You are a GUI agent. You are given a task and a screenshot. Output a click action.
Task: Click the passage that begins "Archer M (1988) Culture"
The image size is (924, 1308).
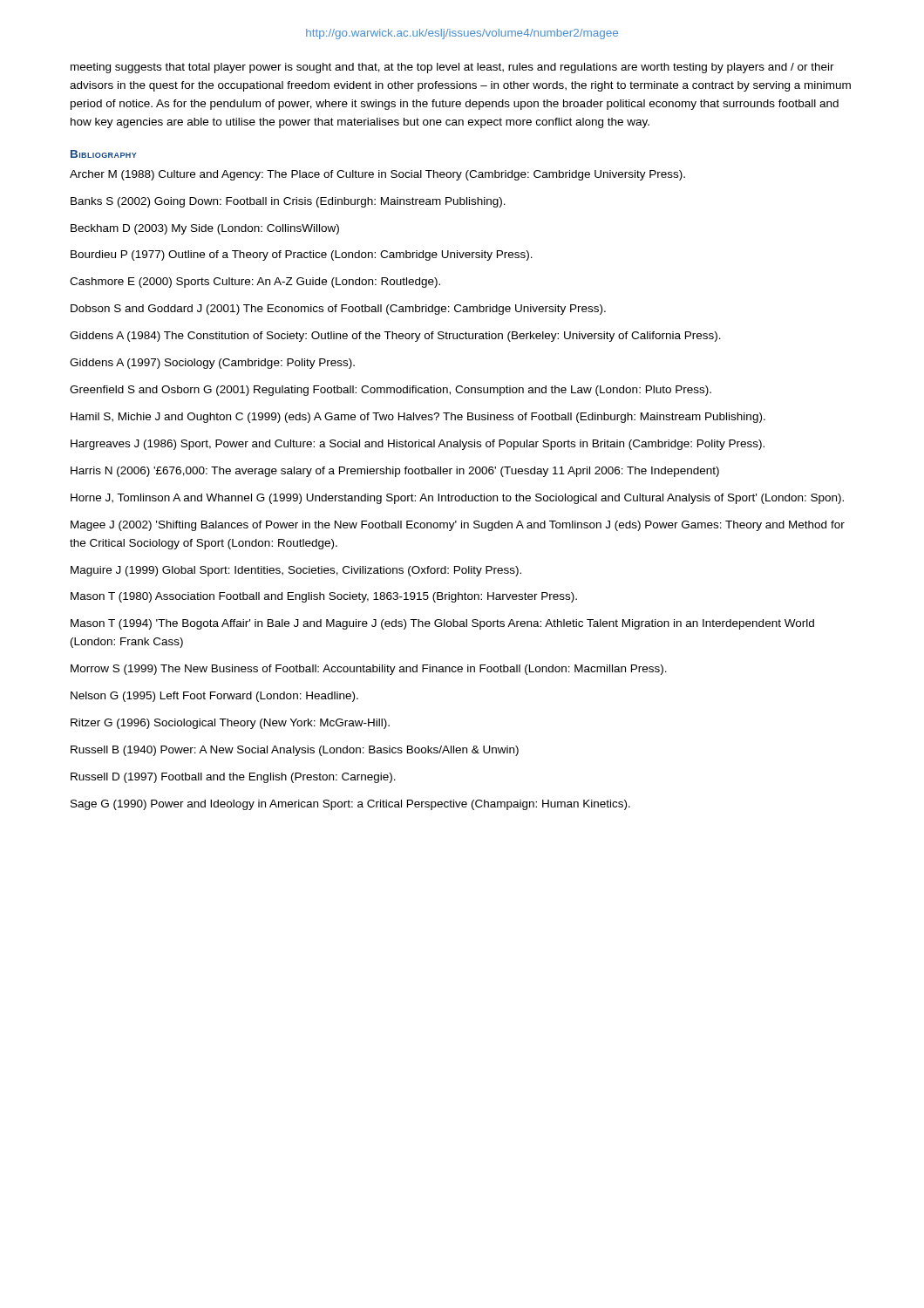378,174
